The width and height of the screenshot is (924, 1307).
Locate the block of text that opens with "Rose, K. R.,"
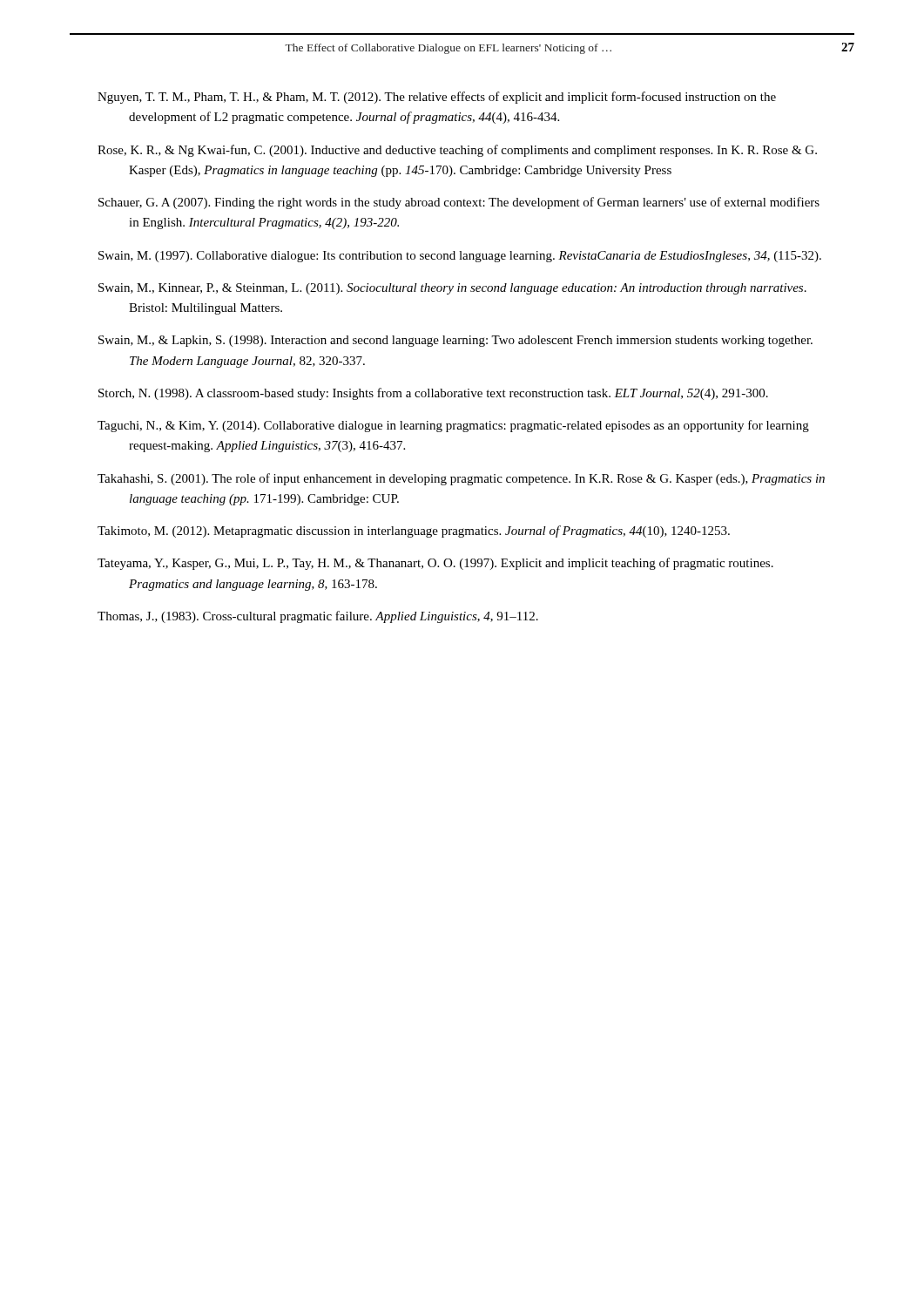(458, 160)
